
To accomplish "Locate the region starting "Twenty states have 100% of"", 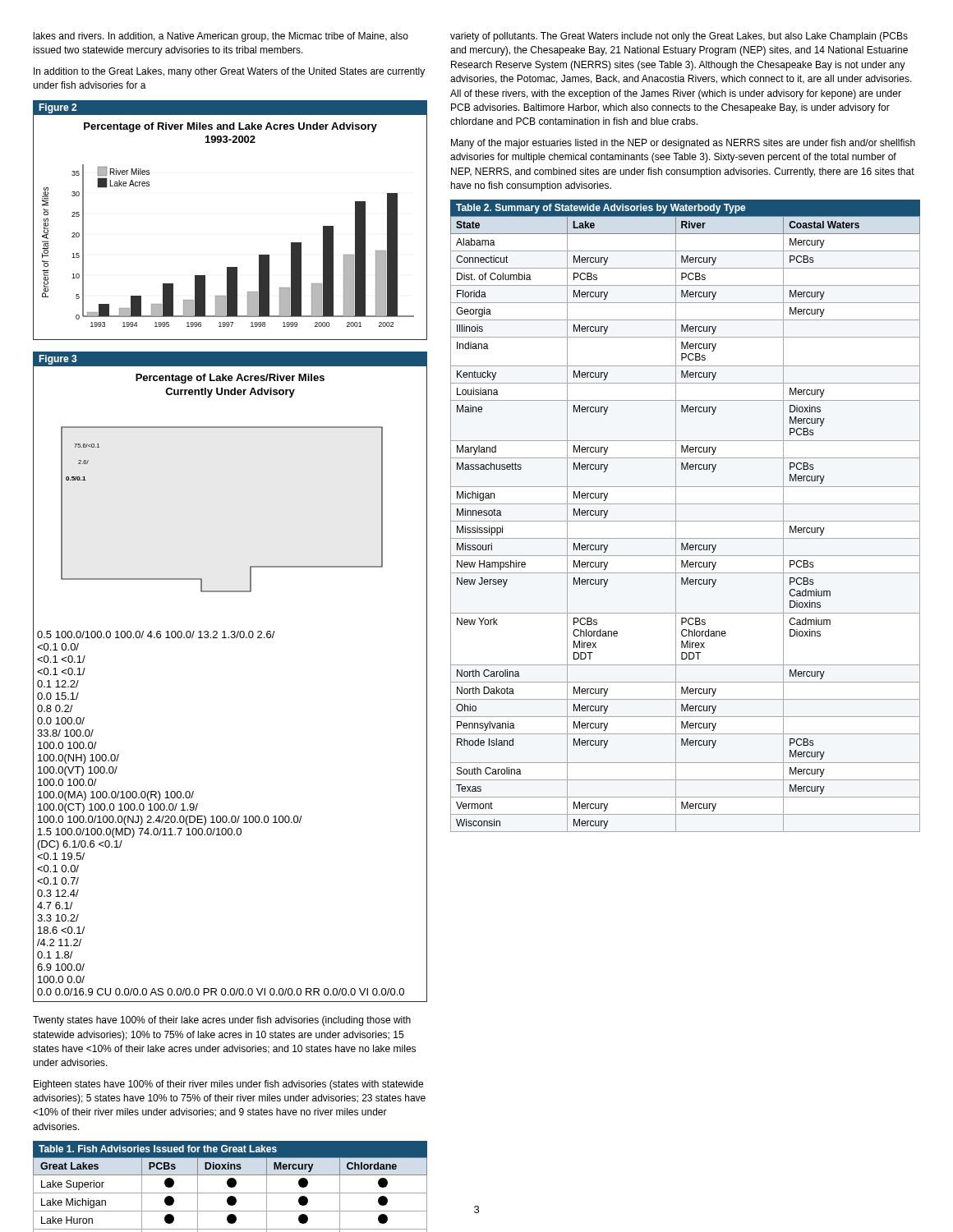I will pyautogui.click(x=225, y=1042).
